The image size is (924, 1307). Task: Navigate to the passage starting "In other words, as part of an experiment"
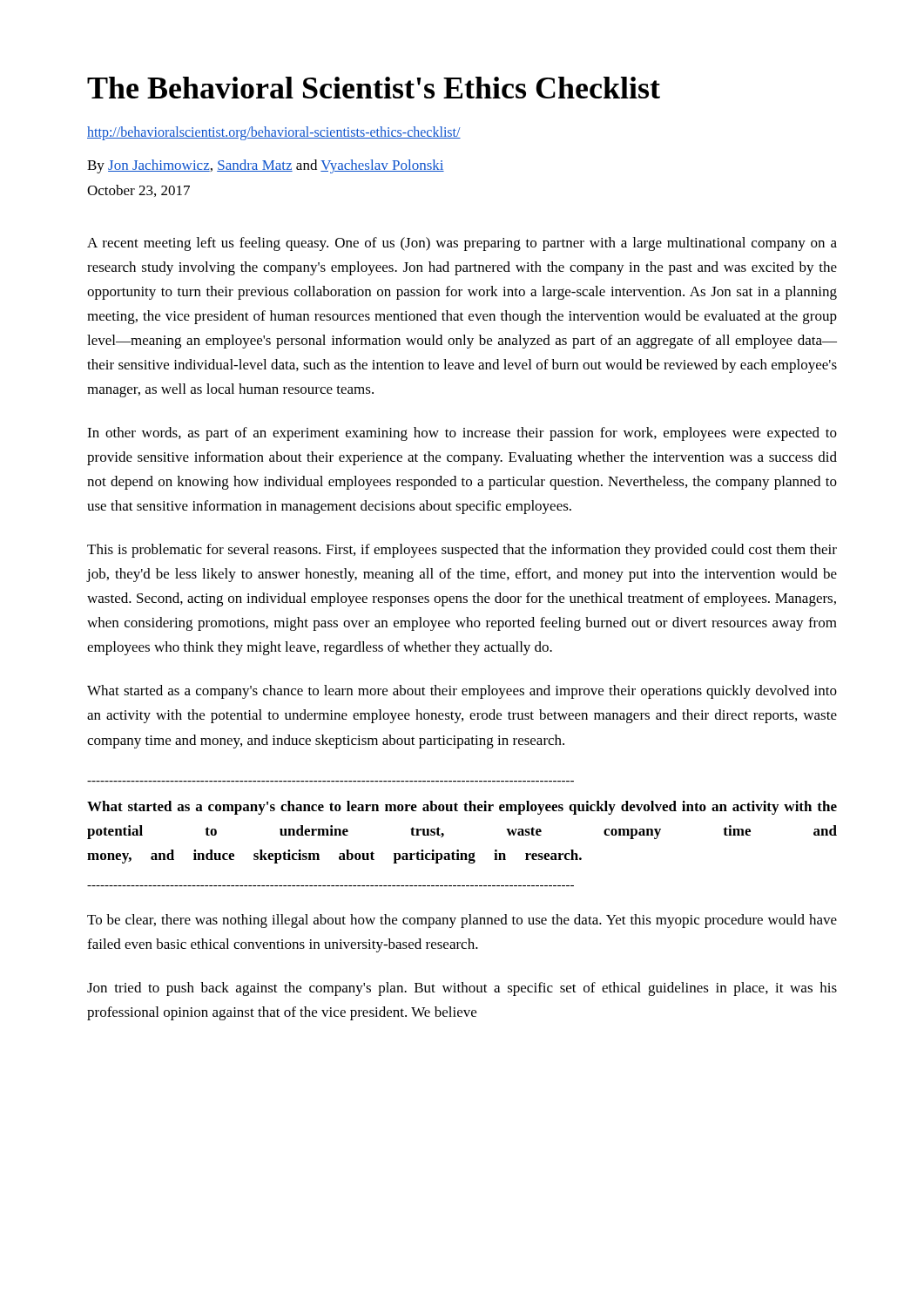462,469
